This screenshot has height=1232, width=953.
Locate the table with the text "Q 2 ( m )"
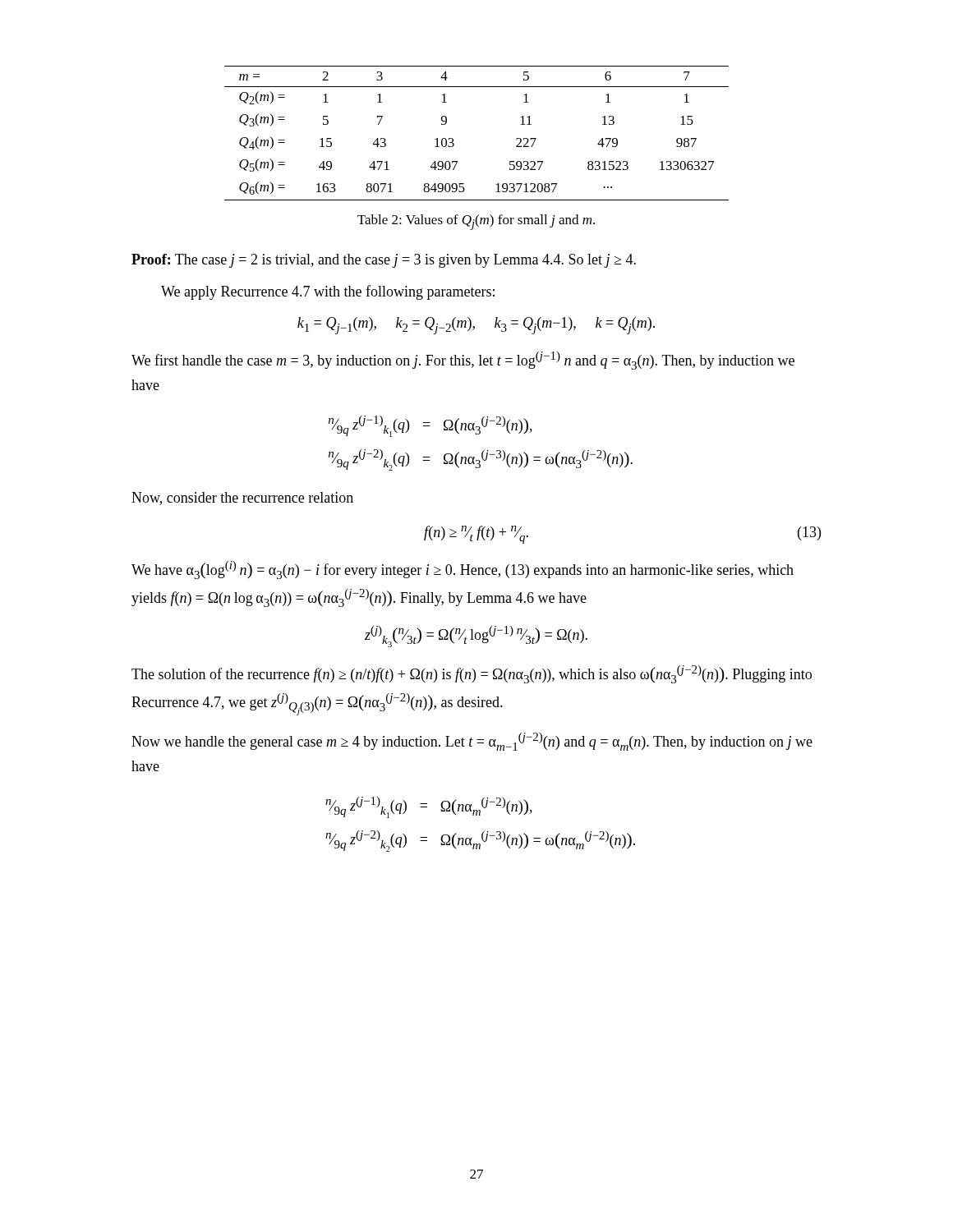click(476, 135)
